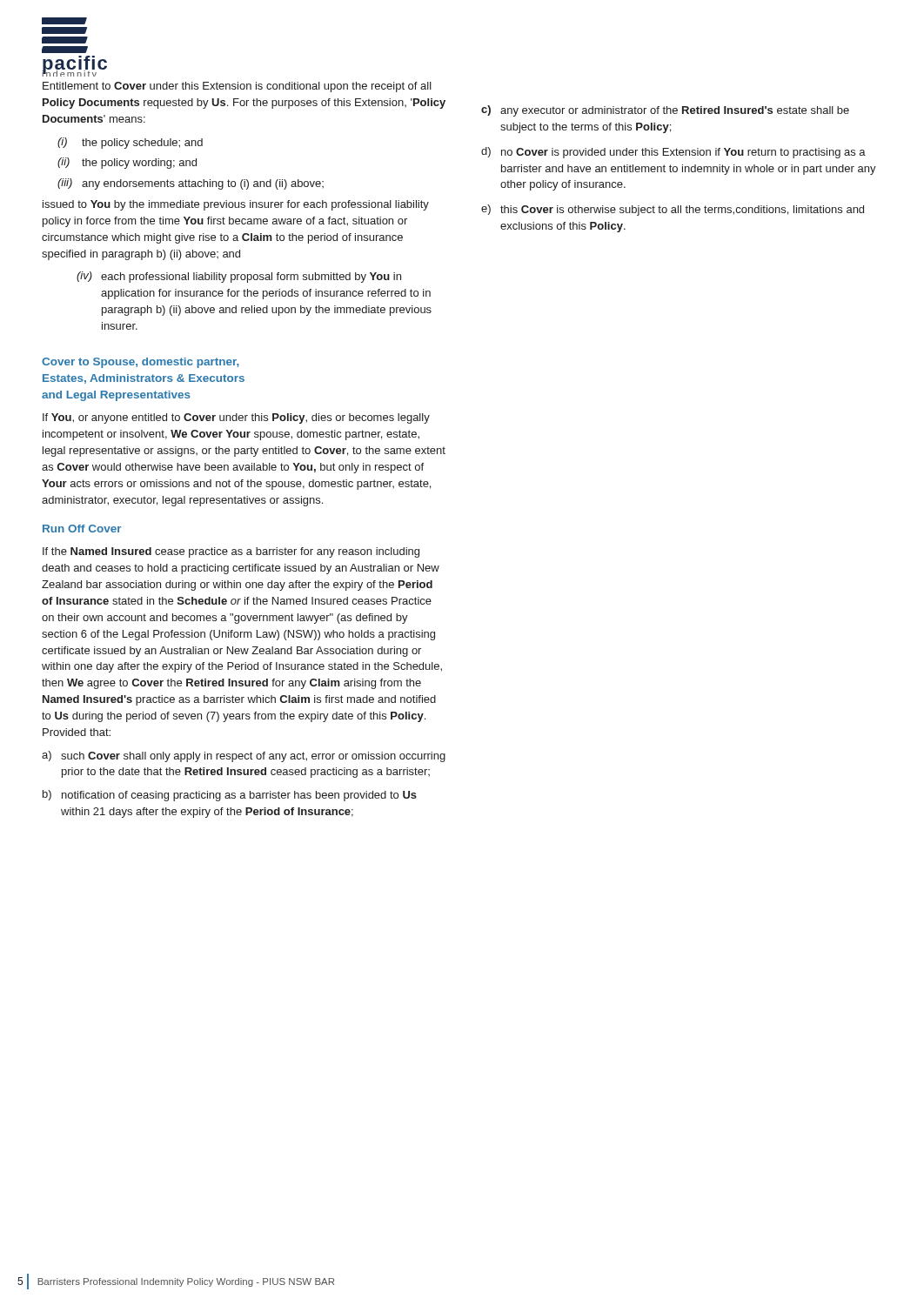Viewport: 924px width, 1305px height.
Task: Select the text block with the text "Entitlement to Cover"
Action: click(244, 103)
